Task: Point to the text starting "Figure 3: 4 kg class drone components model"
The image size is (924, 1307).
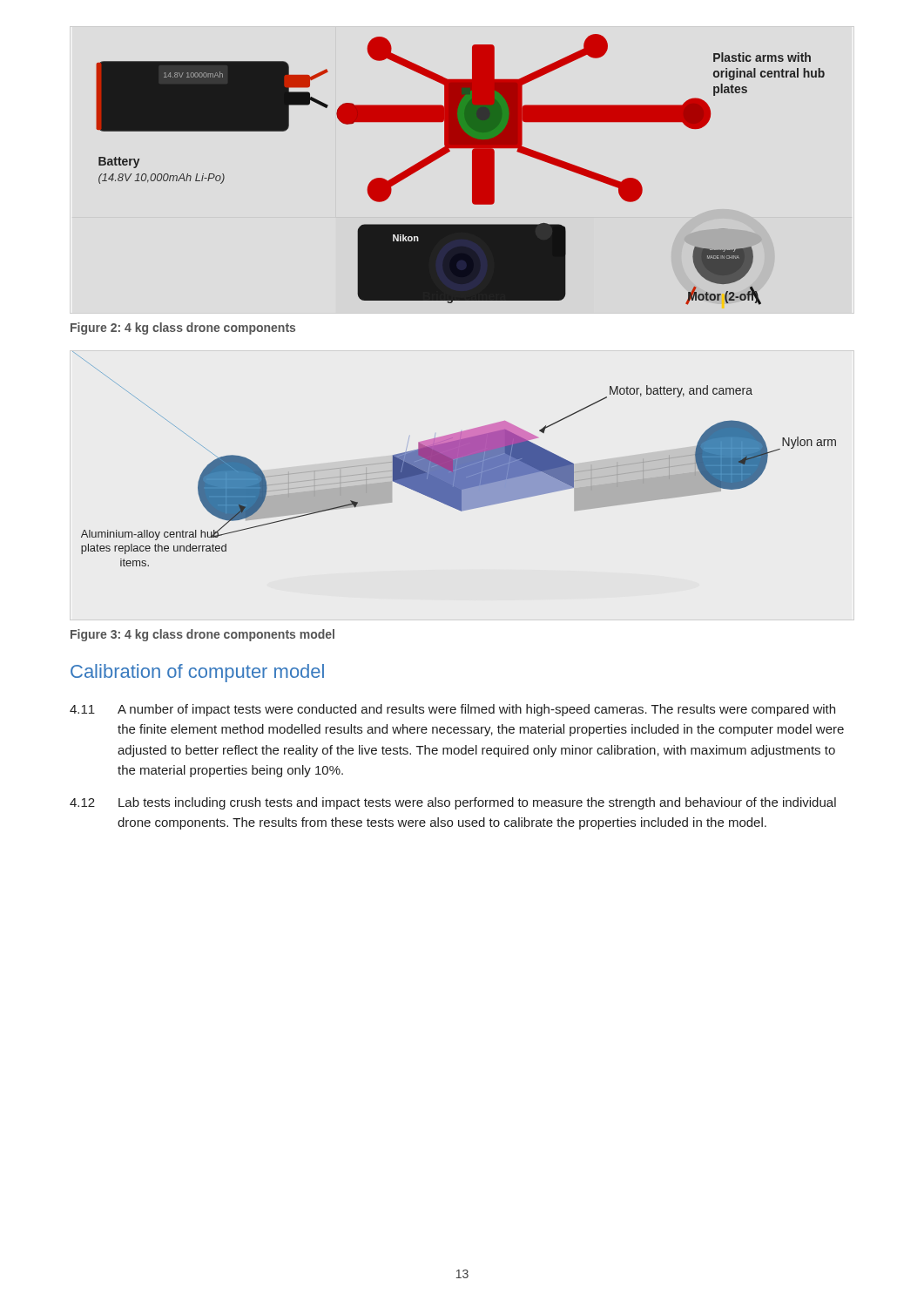Action: coord(202,634)
